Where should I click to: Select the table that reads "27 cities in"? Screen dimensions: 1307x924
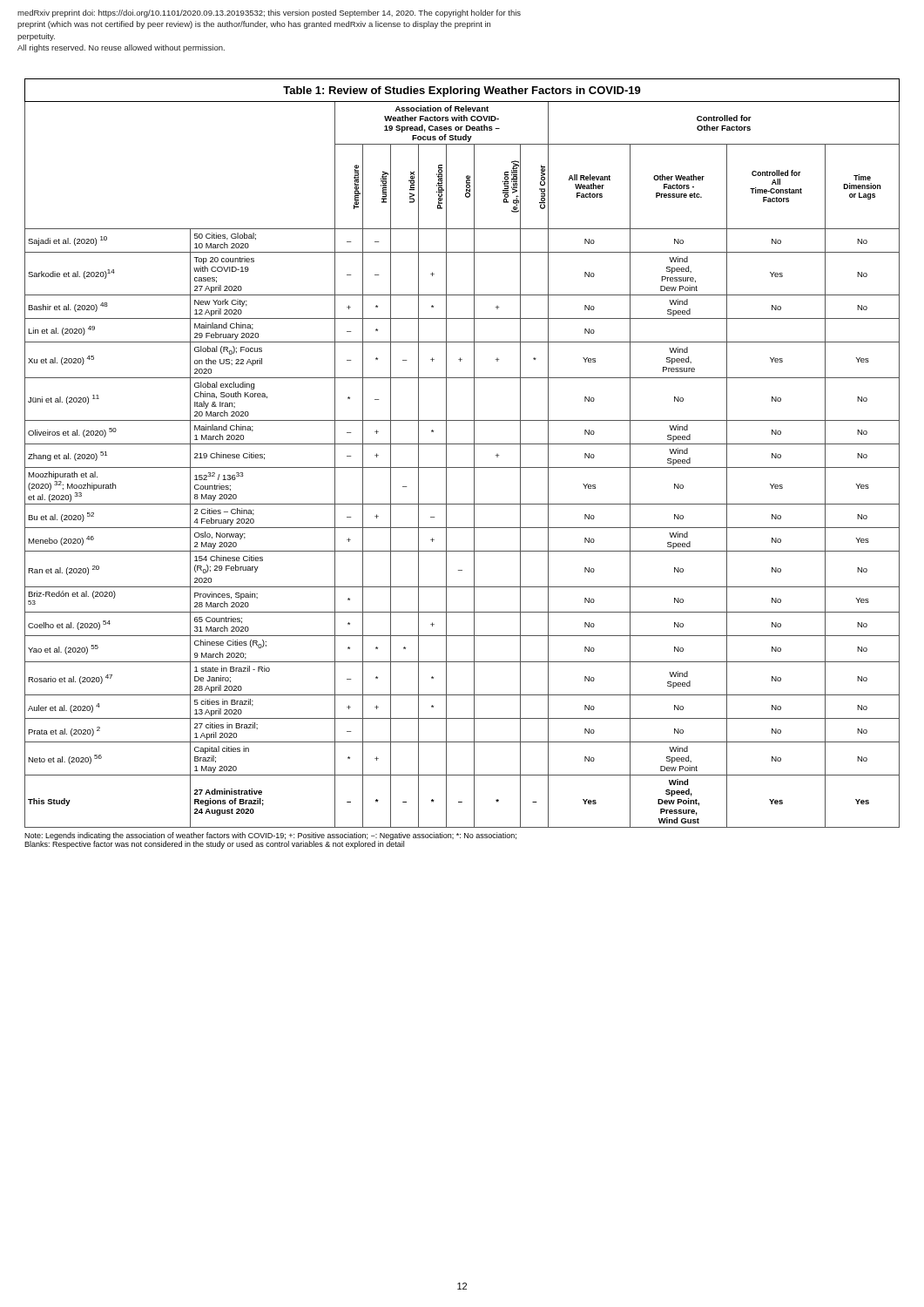462,464
